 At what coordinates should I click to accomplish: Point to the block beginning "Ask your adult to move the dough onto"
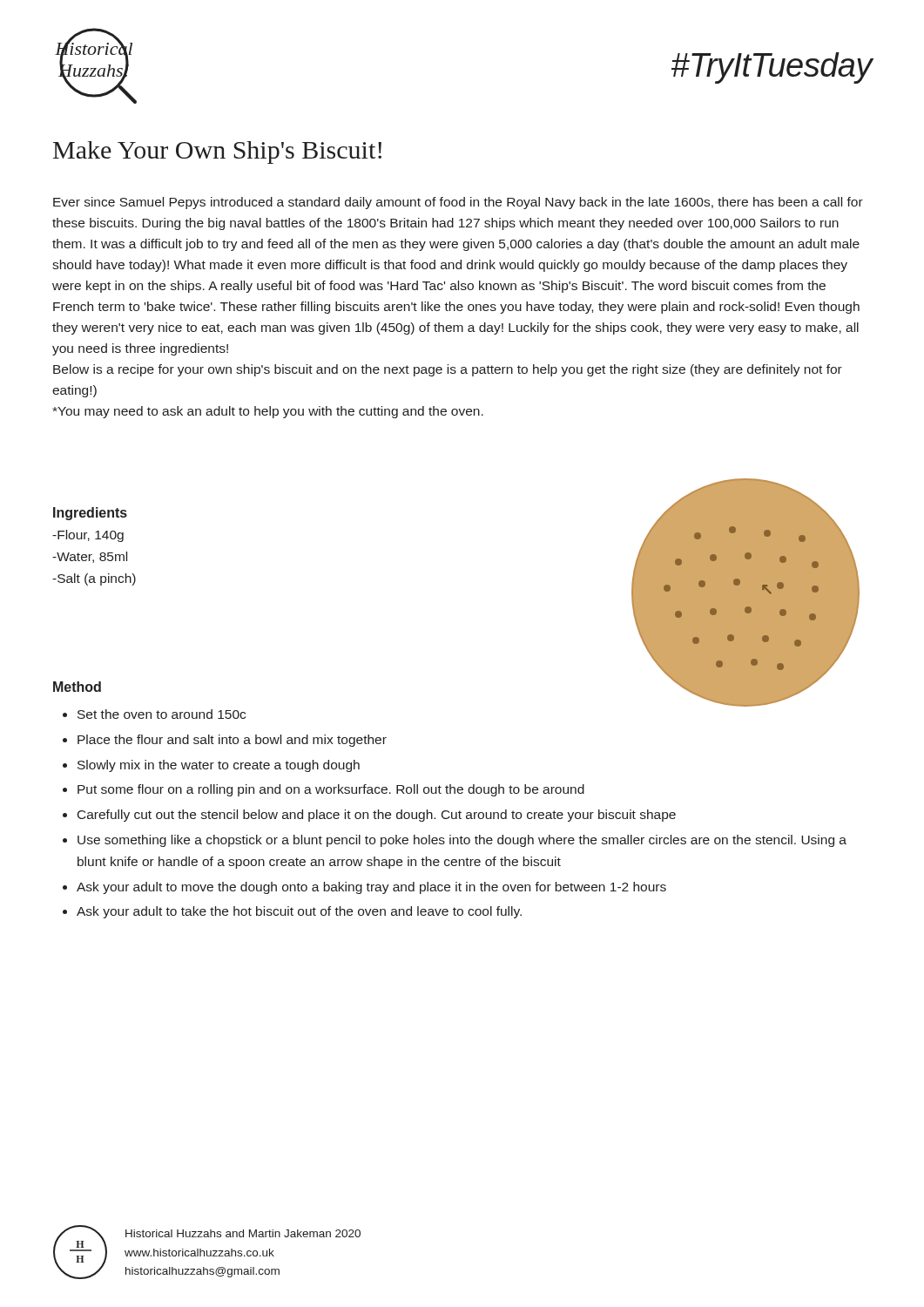pyautogui.click(x=372, y=886)
